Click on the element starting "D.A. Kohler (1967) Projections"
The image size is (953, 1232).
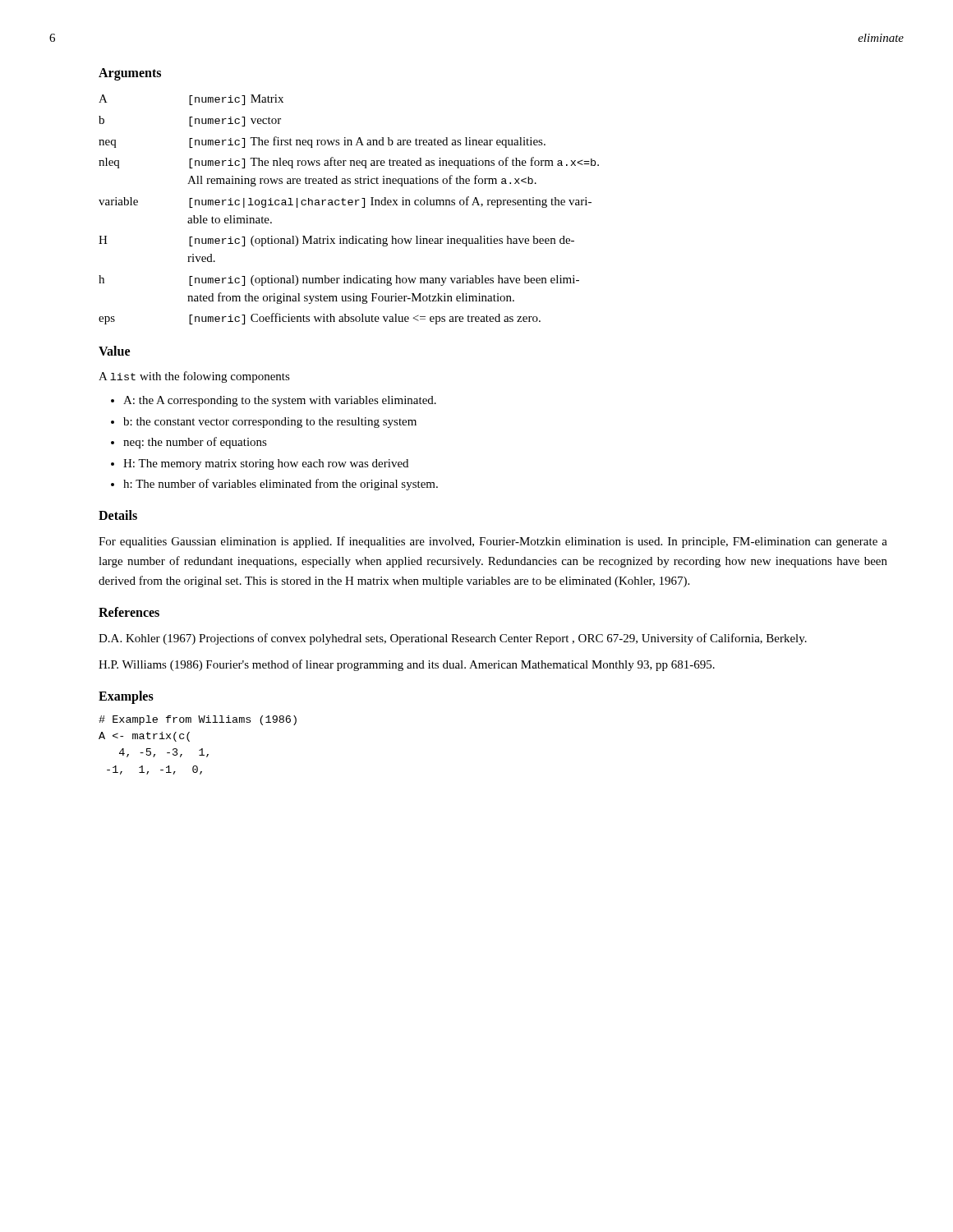pos(453,638)
